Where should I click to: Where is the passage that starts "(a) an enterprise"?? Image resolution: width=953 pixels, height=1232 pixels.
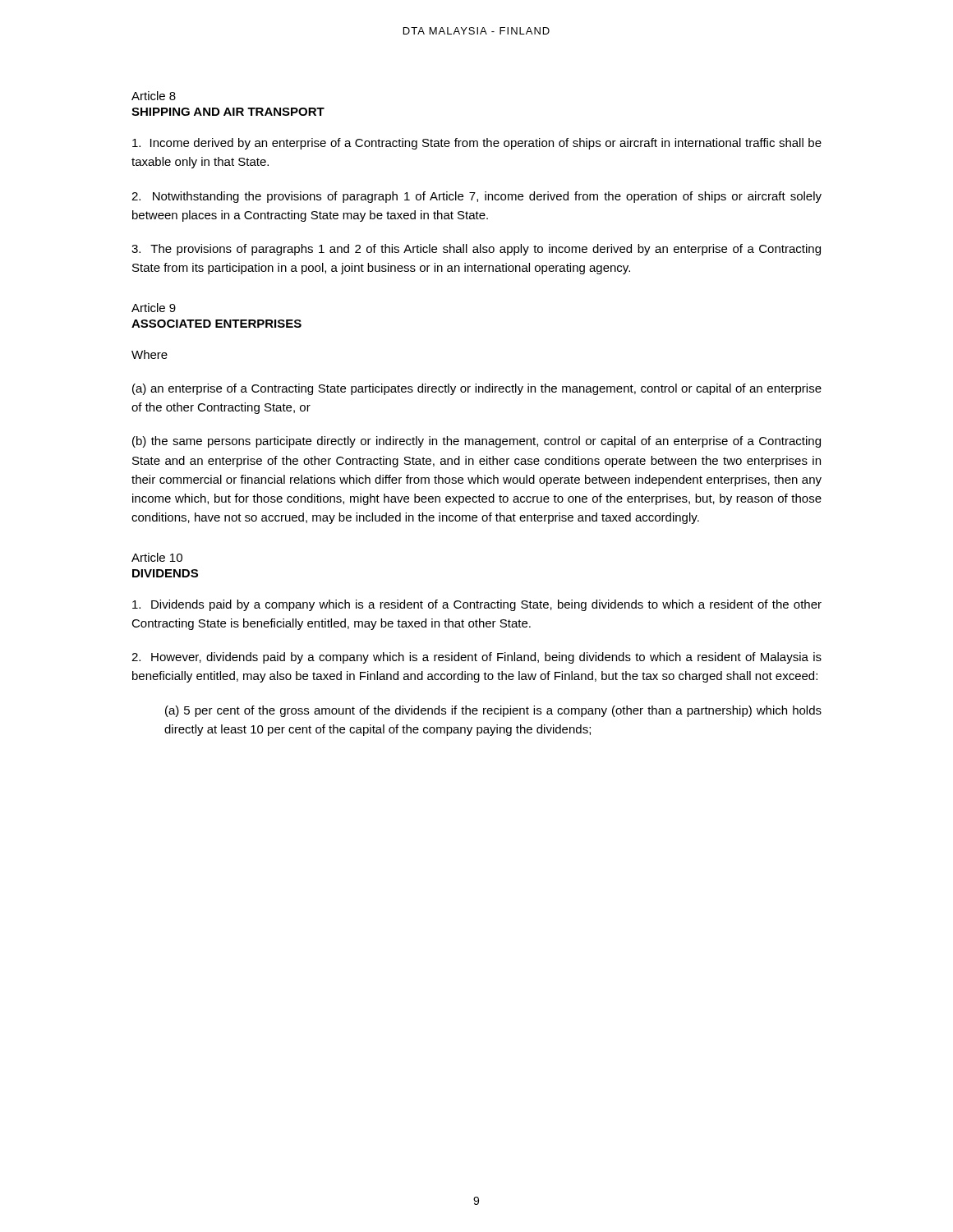point(476,397)
